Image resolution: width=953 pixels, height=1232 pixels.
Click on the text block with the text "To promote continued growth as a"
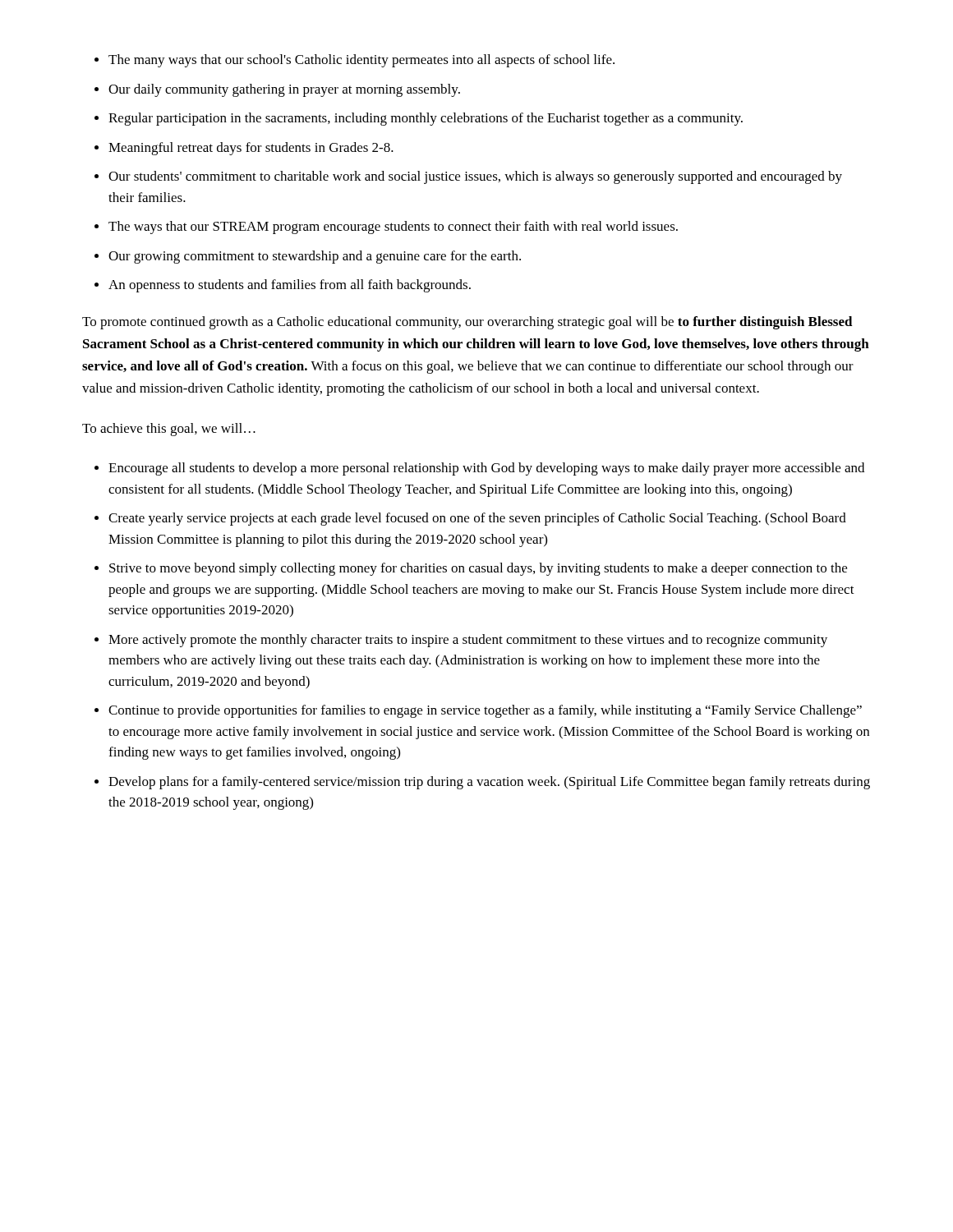[476, 355]
